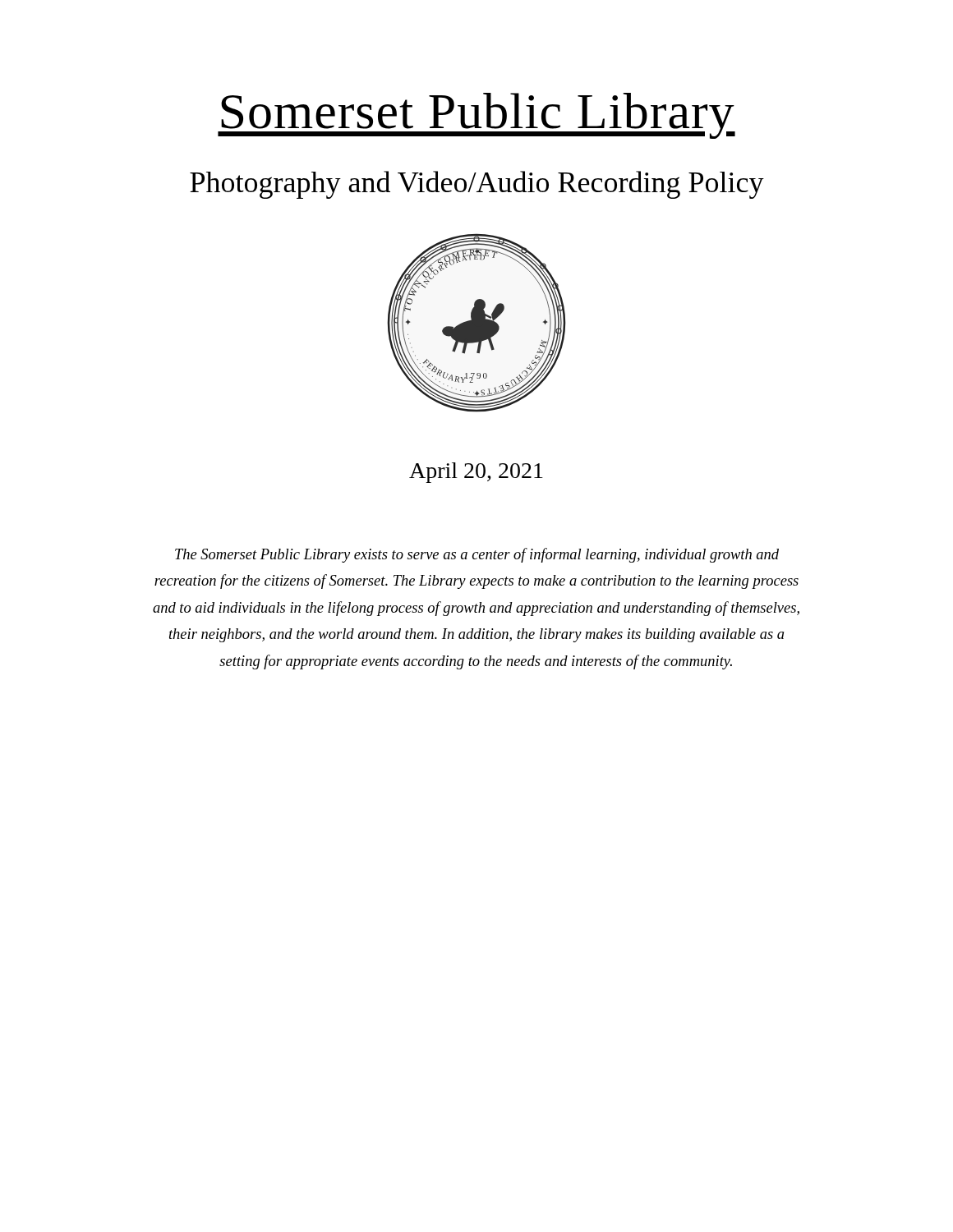This screenshot has width=953, height=1232.
Task: Navigate to the passage starting "The Somerset Public Library exists to serve"
Action: pyautogui.click(x=476, y=608)
